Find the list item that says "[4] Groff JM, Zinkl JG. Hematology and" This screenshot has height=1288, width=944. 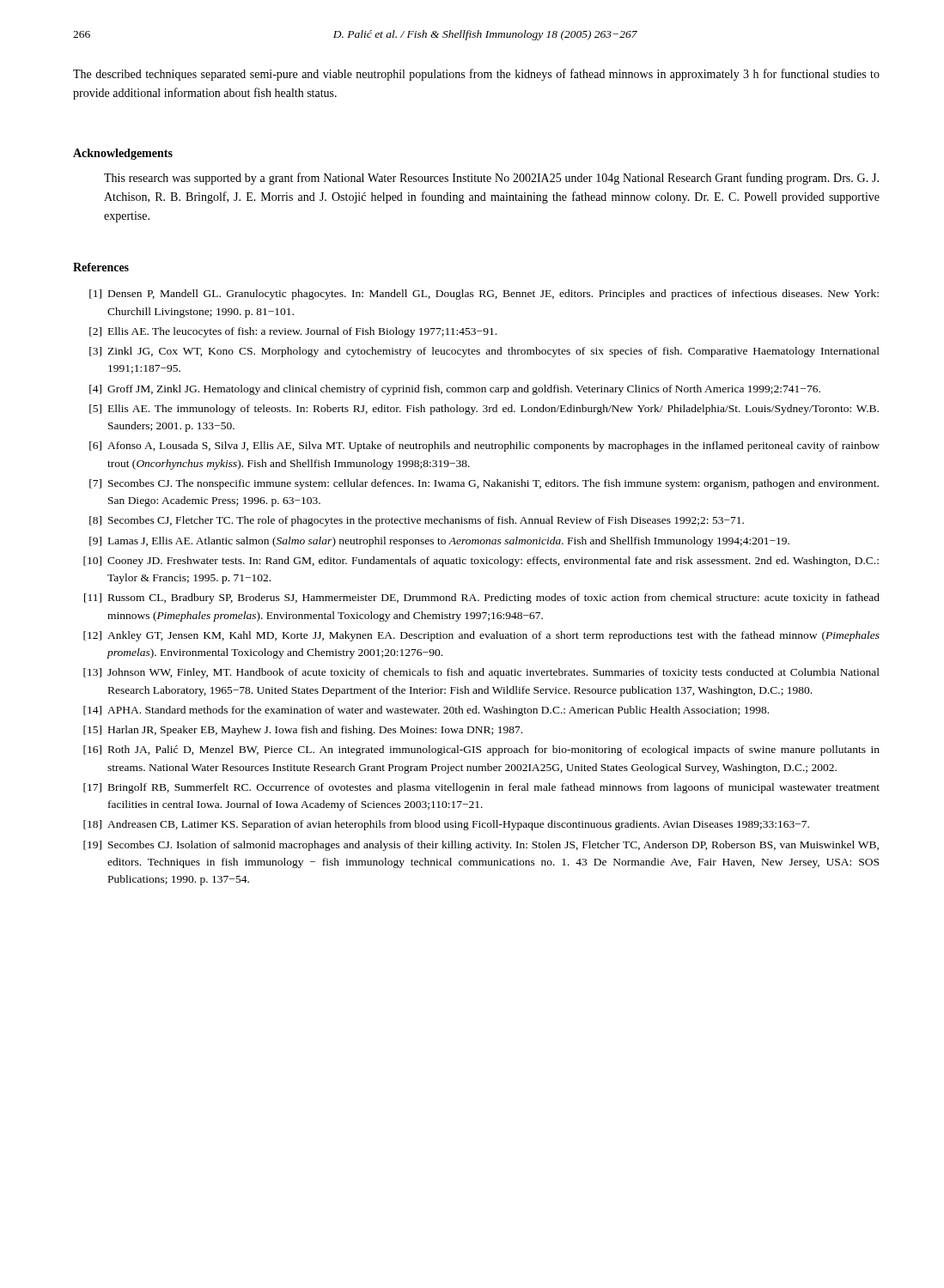(476, 389)
